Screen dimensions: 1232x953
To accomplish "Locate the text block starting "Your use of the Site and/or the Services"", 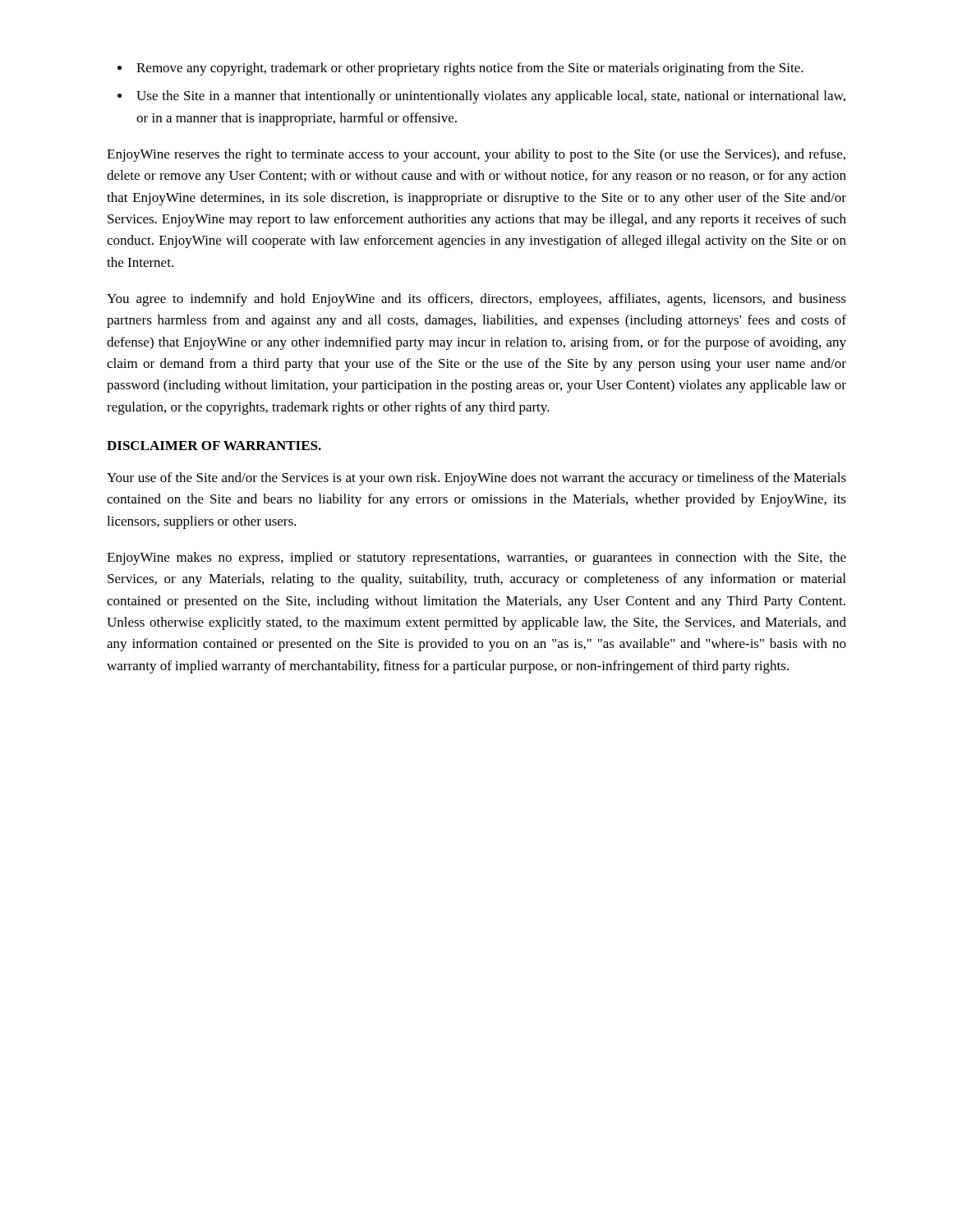I will click(x=476, y=499).
